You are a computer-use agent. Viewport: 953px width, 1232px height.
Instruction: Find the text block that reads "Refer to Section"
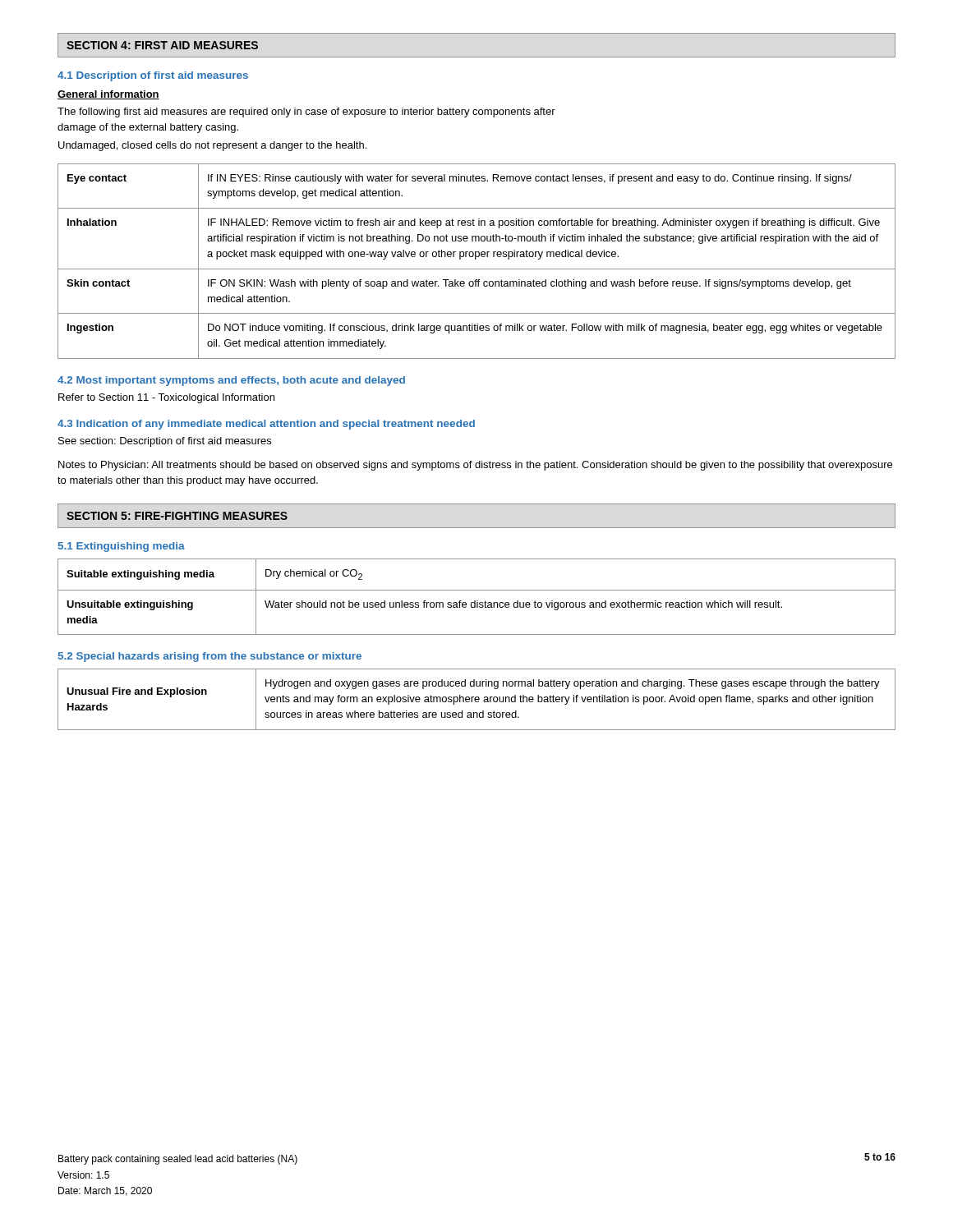pyautogui.click(x=166, y=397)
